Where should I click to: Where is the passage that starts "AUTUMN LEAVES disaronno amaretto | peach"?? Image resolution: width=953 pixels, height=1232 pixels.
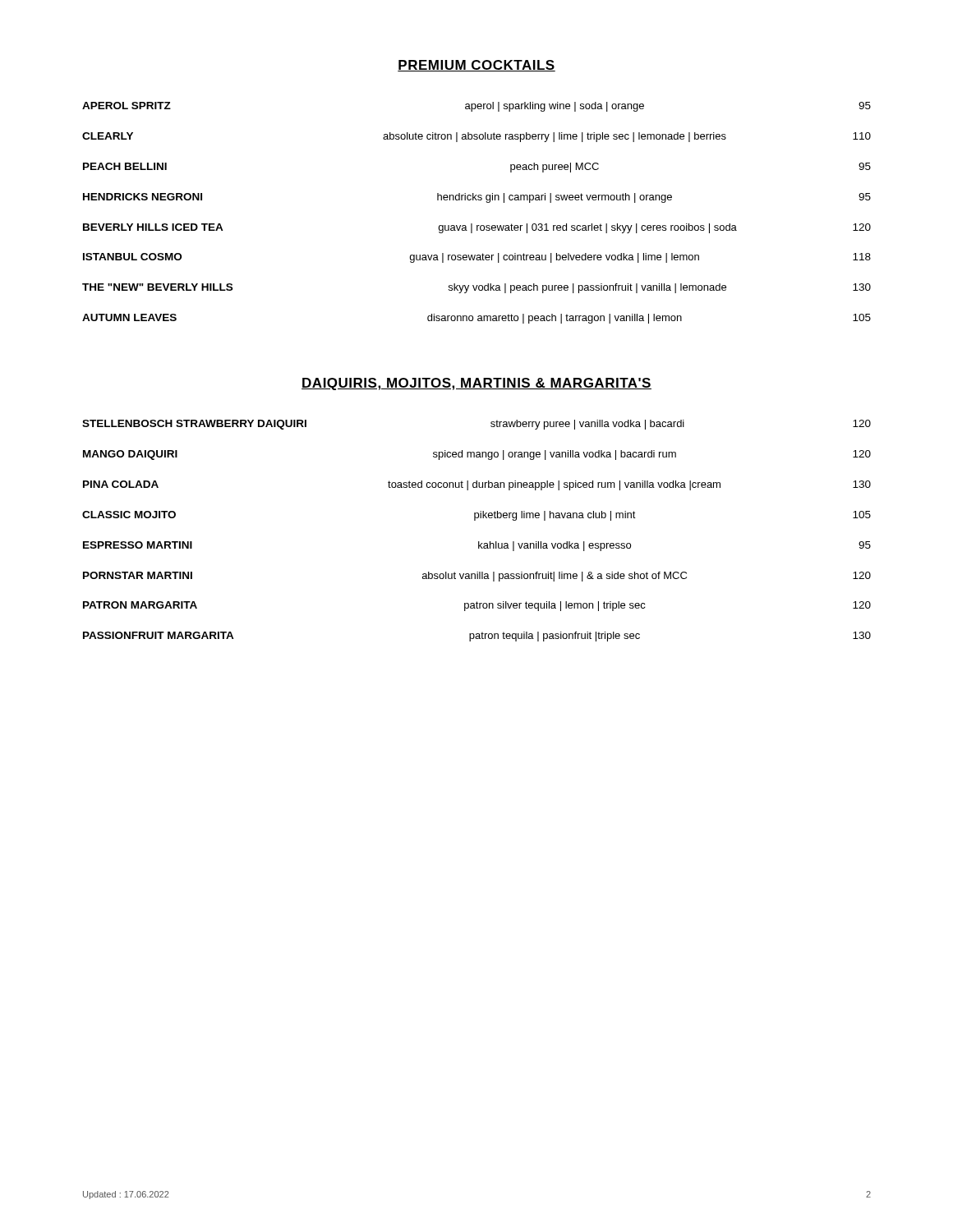point(476,318)
